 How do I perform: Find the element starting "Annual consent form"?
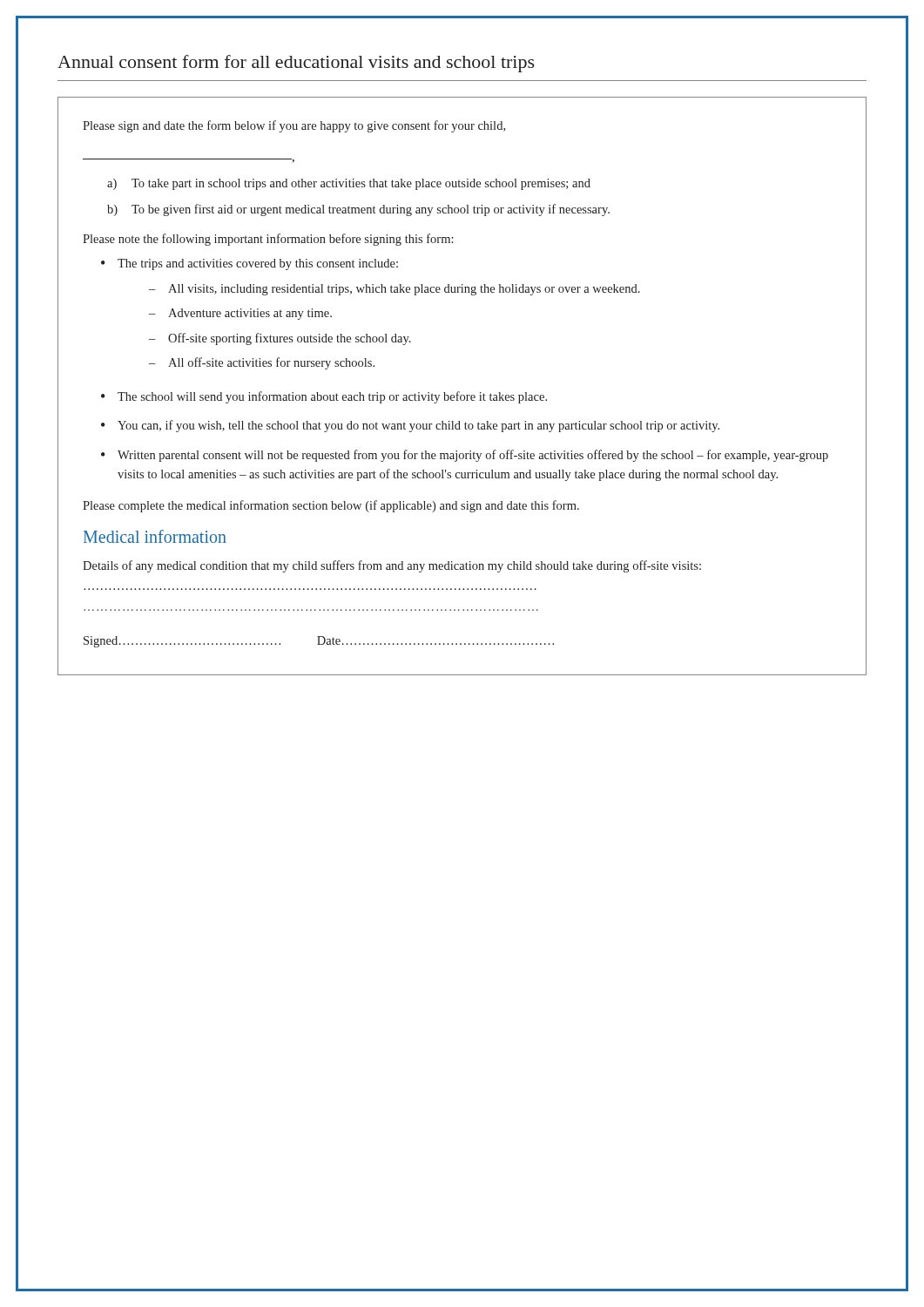pos(462,66)
